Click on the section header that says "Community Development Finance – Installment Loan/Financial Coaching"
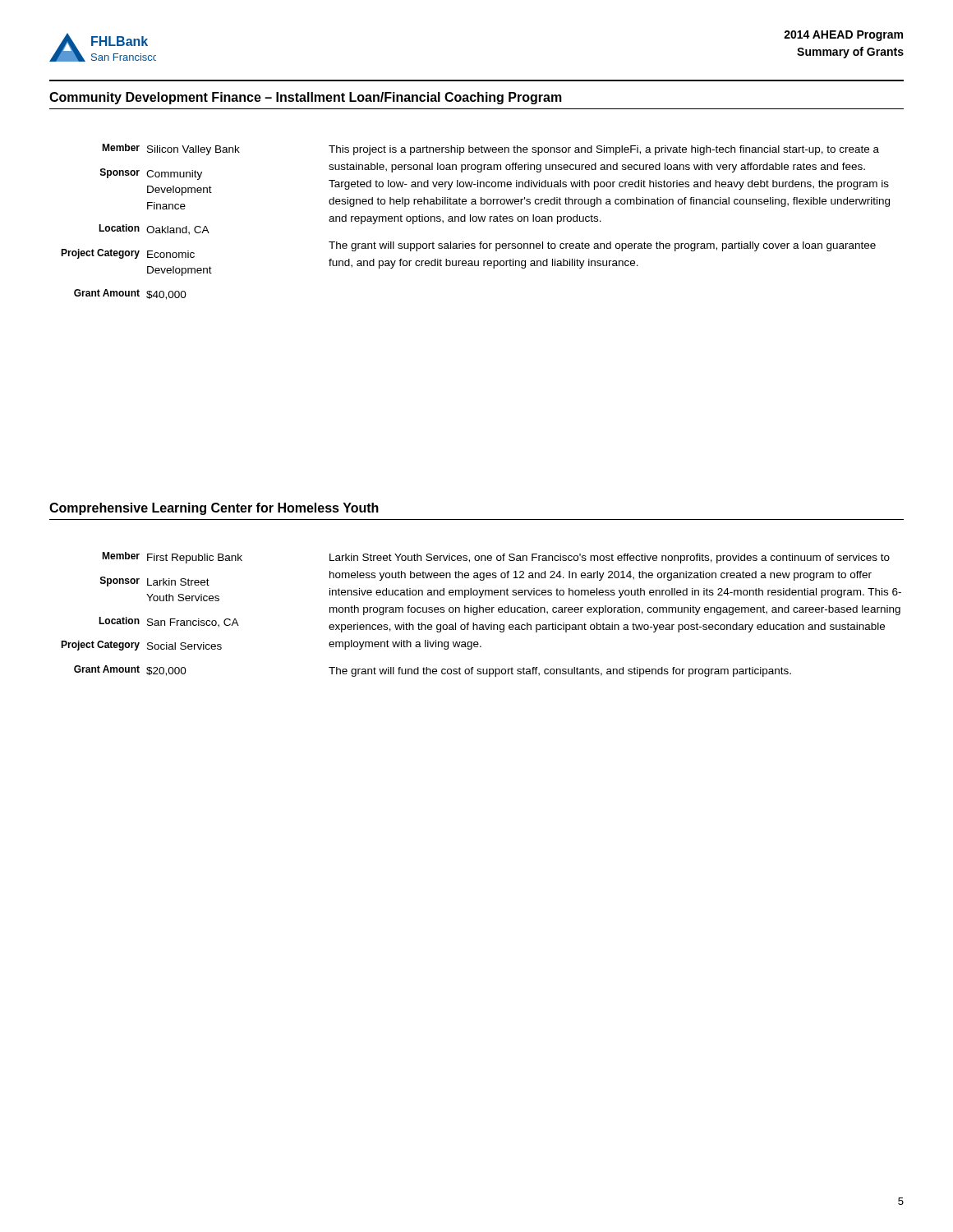Image resolution: width=953 pixels, height=1232 pixels. (x=476, y=100)
